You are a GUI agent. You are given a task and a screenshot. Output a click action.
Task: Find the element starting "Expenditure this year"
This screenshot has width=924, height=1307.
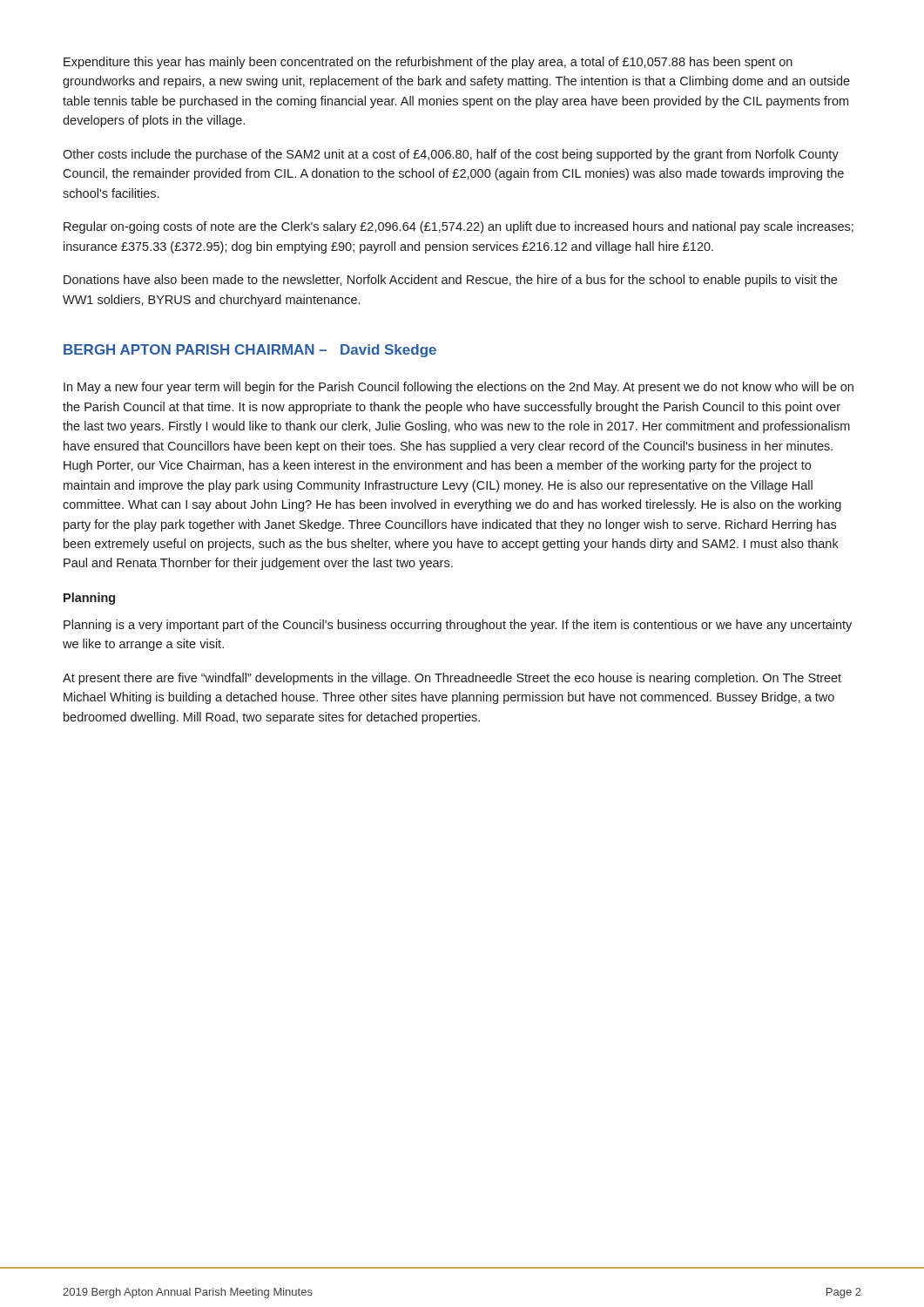pyautogui.click(x=456, y=91)
